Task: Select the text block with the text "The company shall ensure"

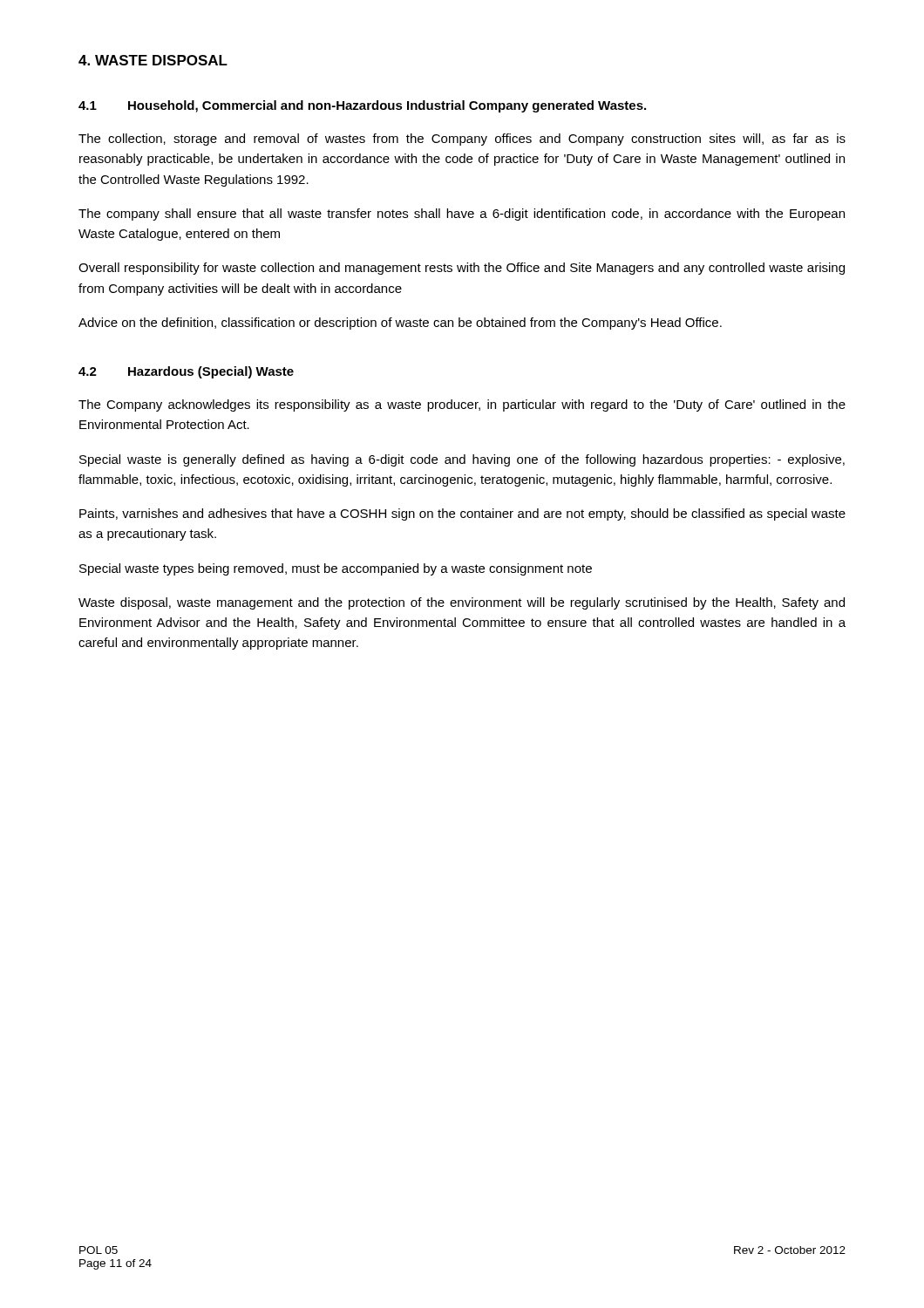Action: [462, 223]
